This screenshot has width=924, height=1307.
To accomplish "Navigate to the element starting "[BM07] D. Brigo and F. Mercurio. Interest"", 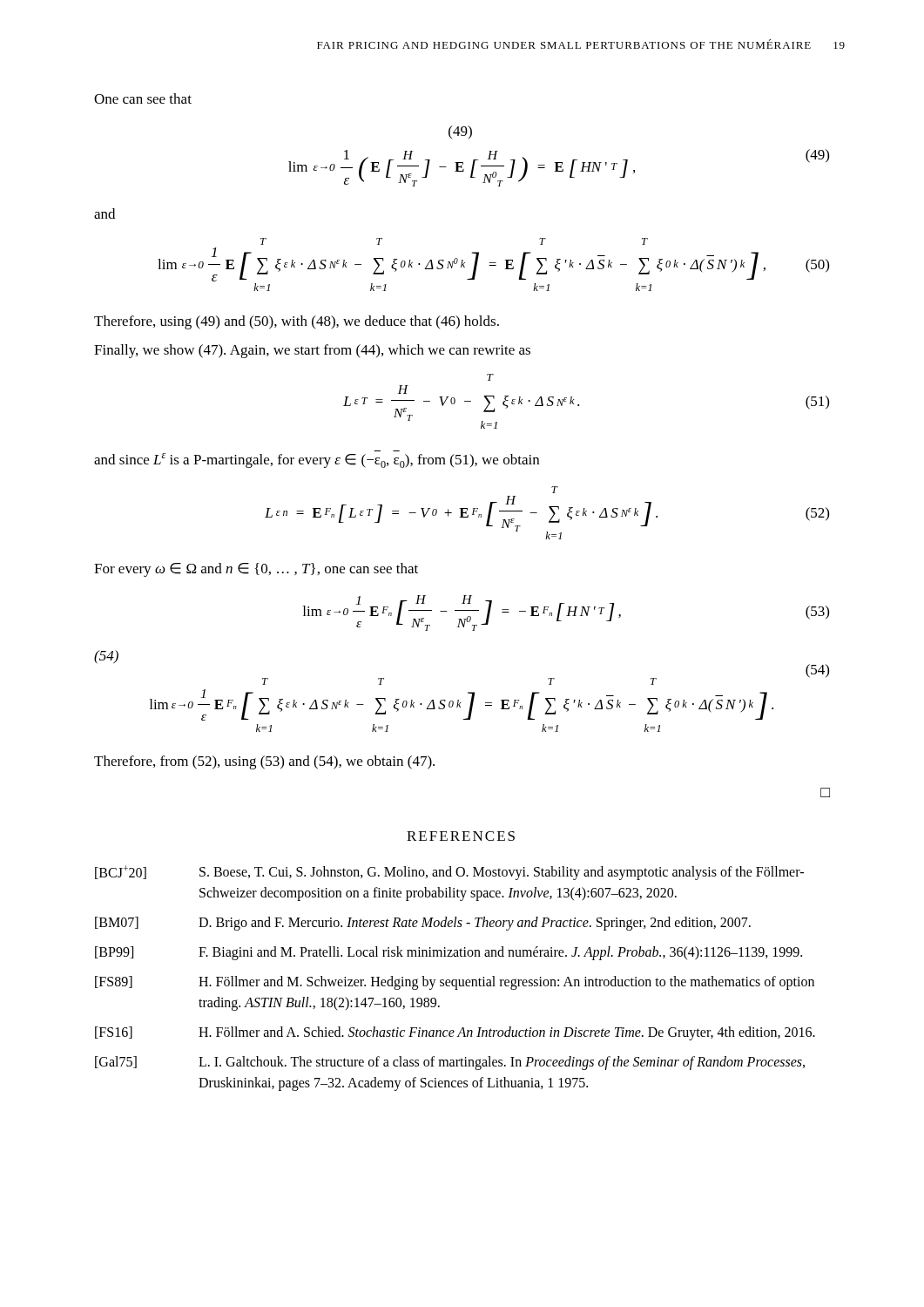I will [462, 923].
